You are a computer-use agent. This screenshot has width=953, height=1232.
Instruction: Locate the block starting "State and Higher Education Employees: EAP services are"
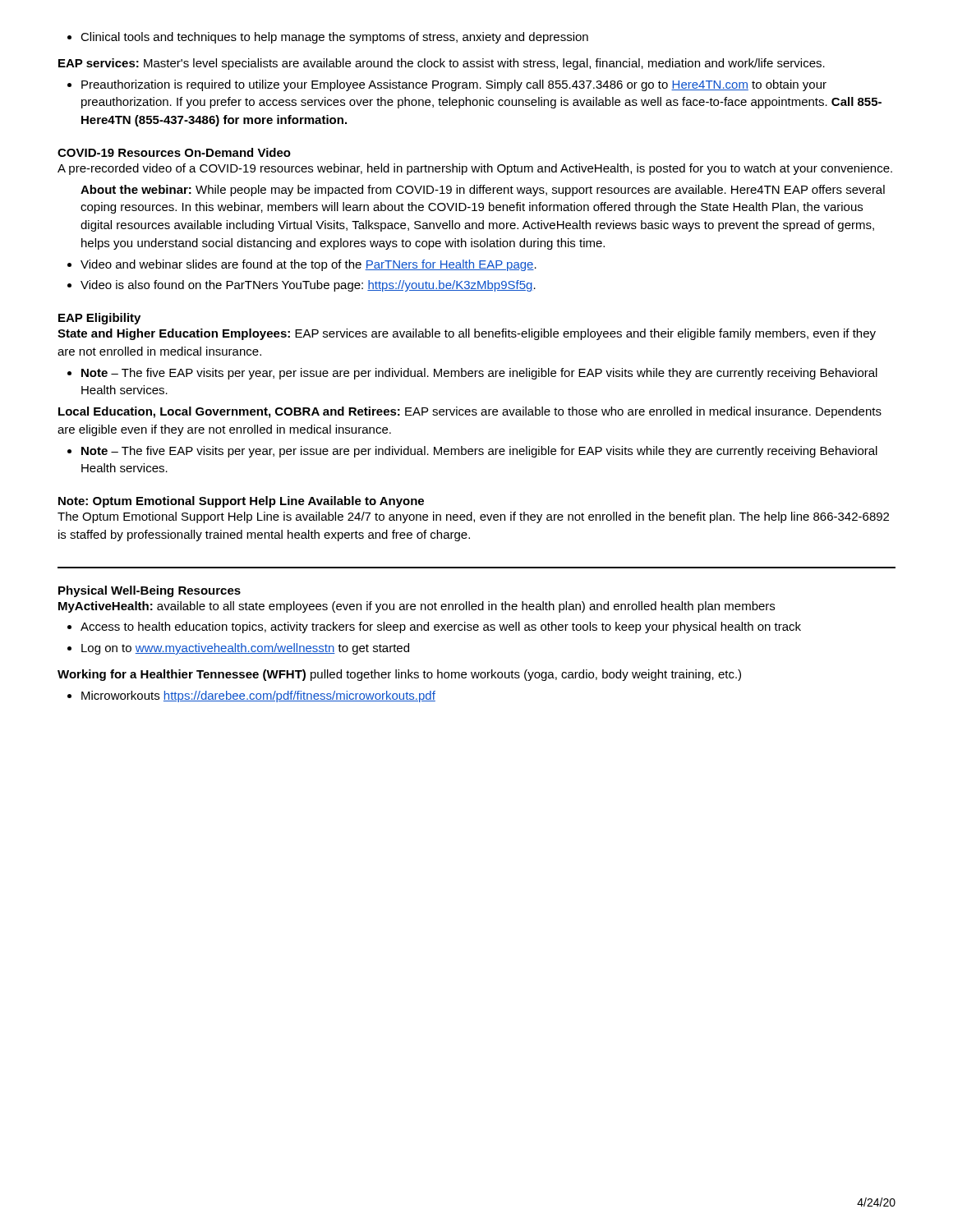[467, 342]
